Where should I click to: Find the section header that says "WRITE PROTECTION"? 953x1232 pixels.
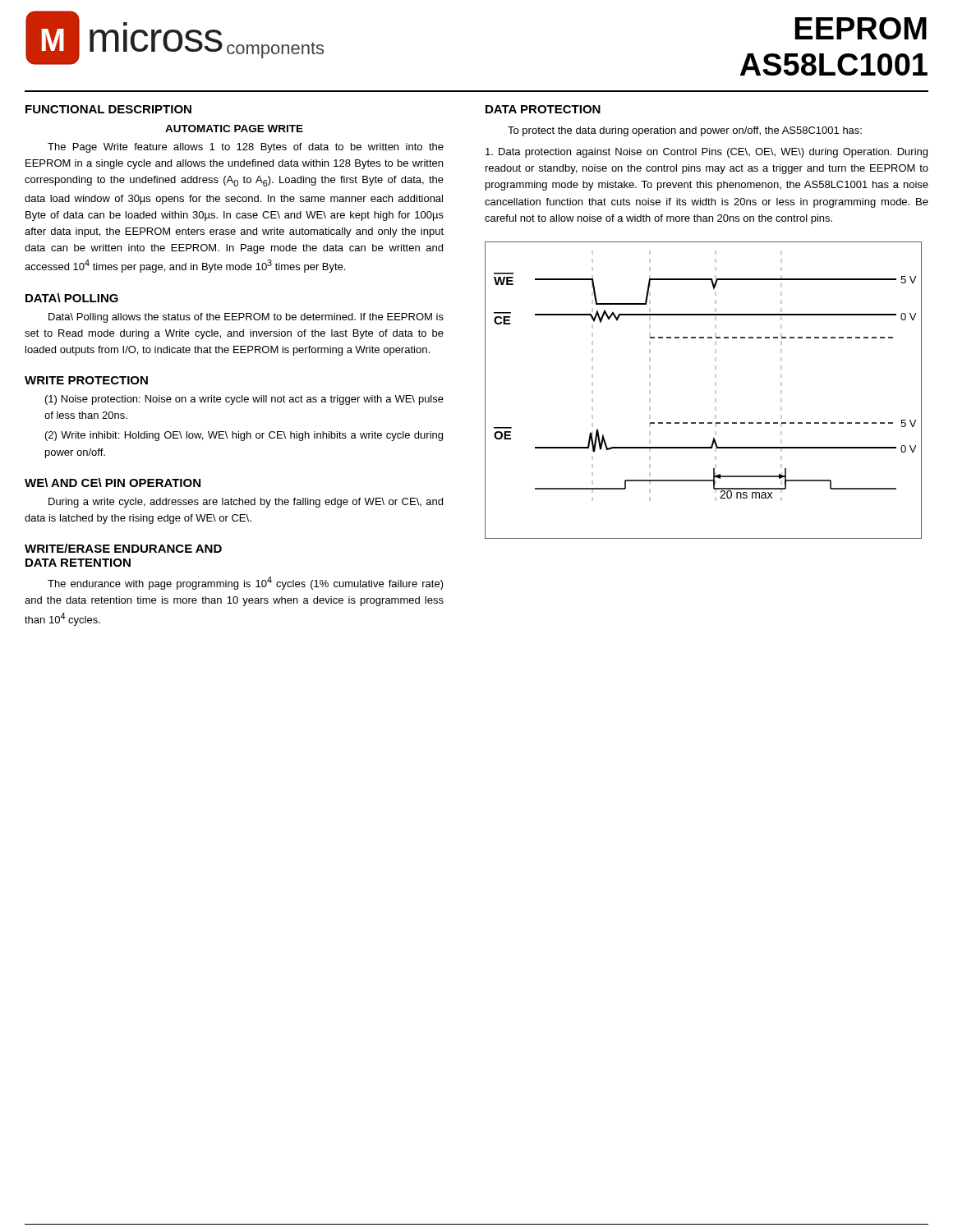(x=87, y=380)
